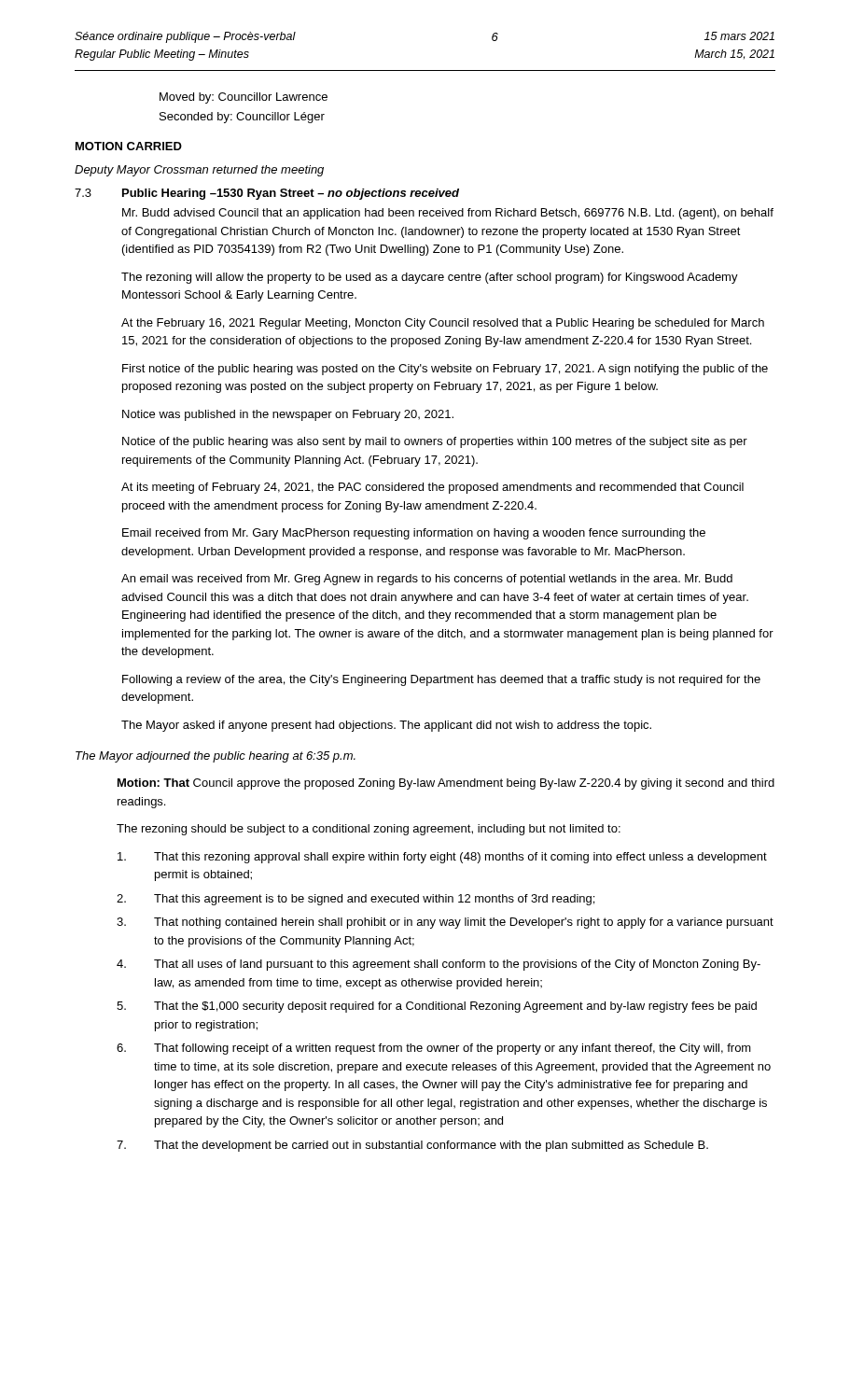Locate the list item that says "2. That this agreement is to be"

click(x=446, y=898)
